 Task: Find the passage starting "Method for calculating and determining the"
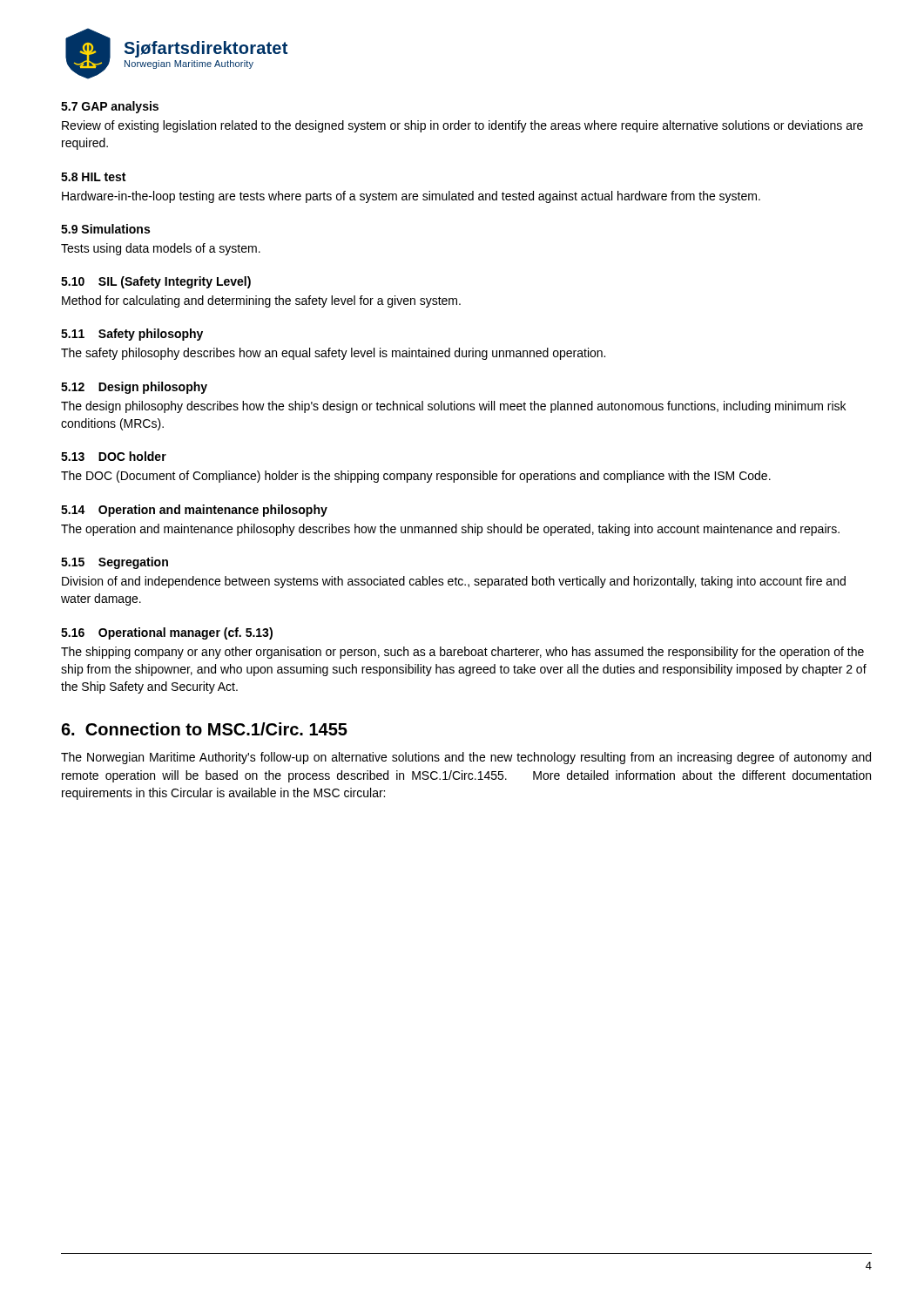coord(261,301)
